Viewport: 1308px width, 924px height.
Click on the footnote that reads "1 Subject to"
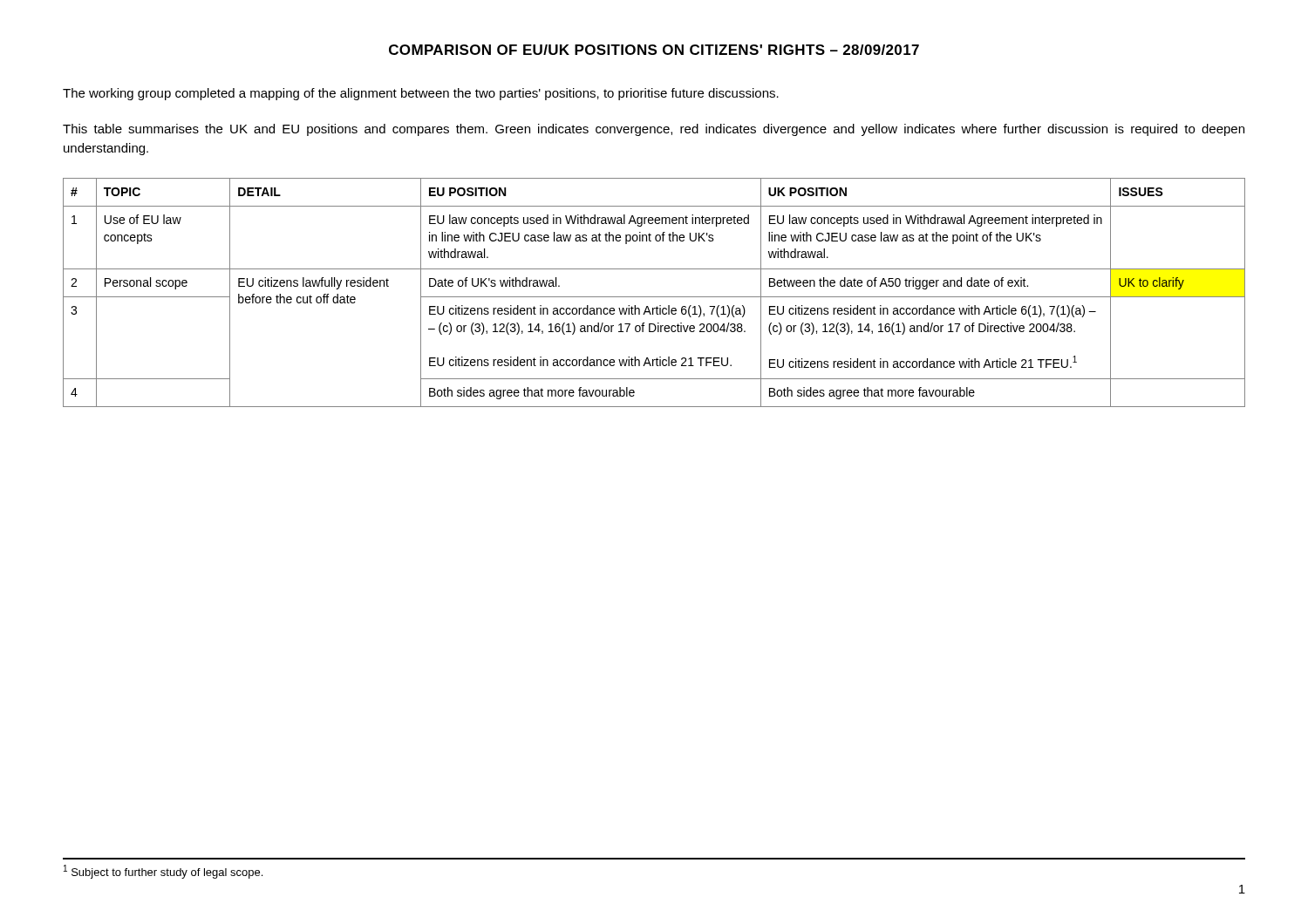pyautogui.click(x=163, y=871)
